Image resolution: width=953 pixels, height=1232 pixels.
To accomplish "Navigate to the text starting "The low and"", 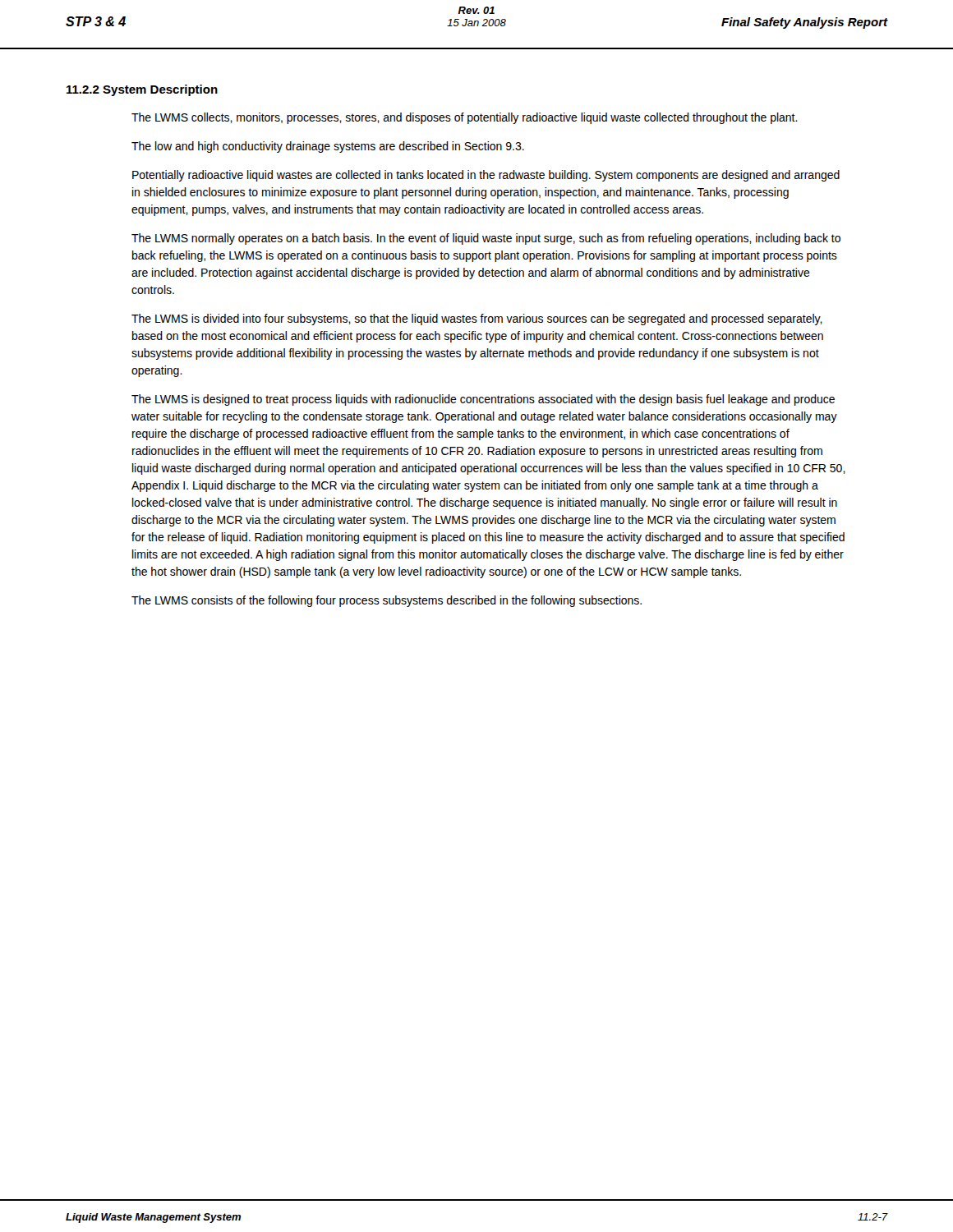I will click(x=328, y=146).
